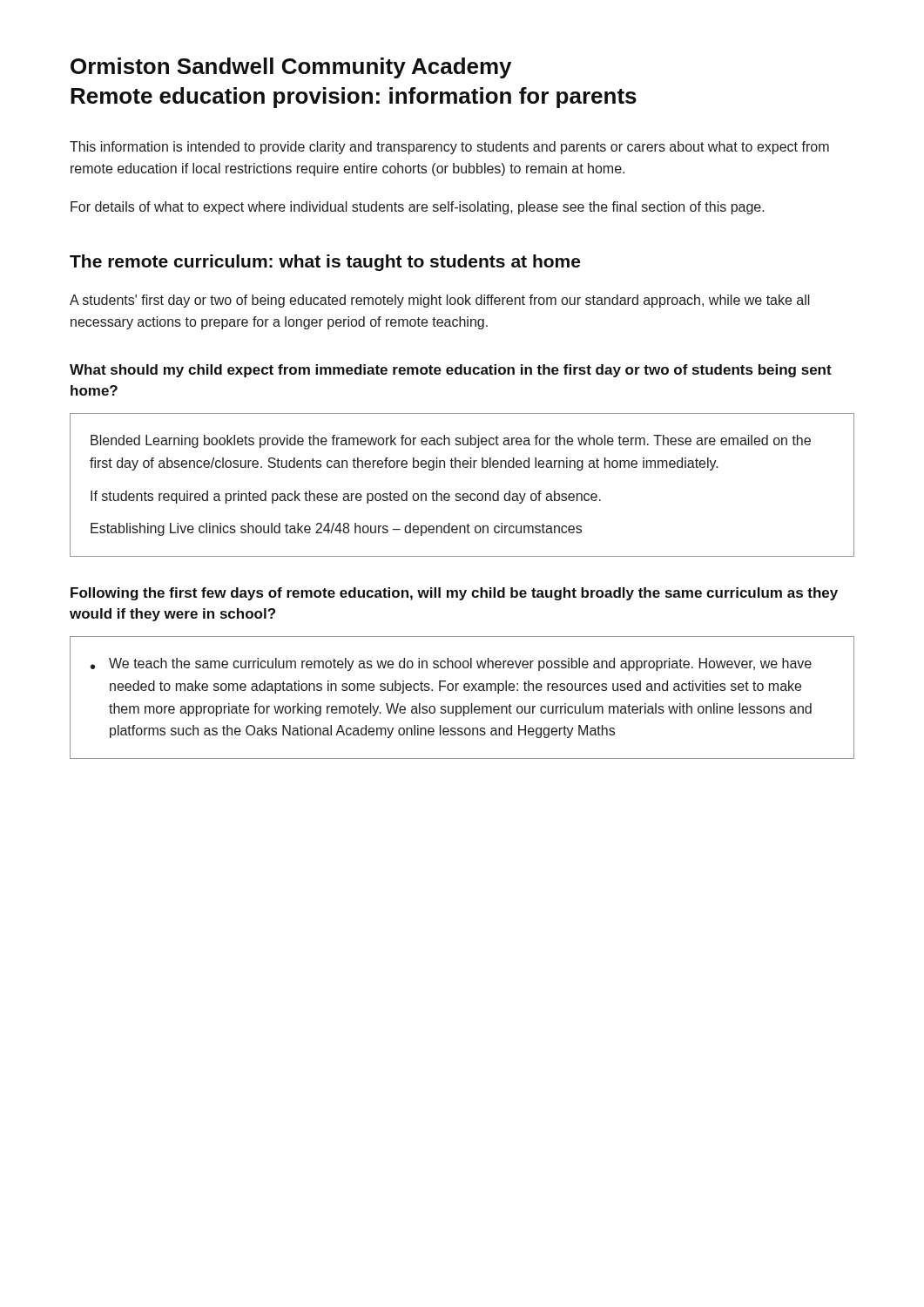Select the text block with the text "A students' first day or two of being"

tap(440, 311)
